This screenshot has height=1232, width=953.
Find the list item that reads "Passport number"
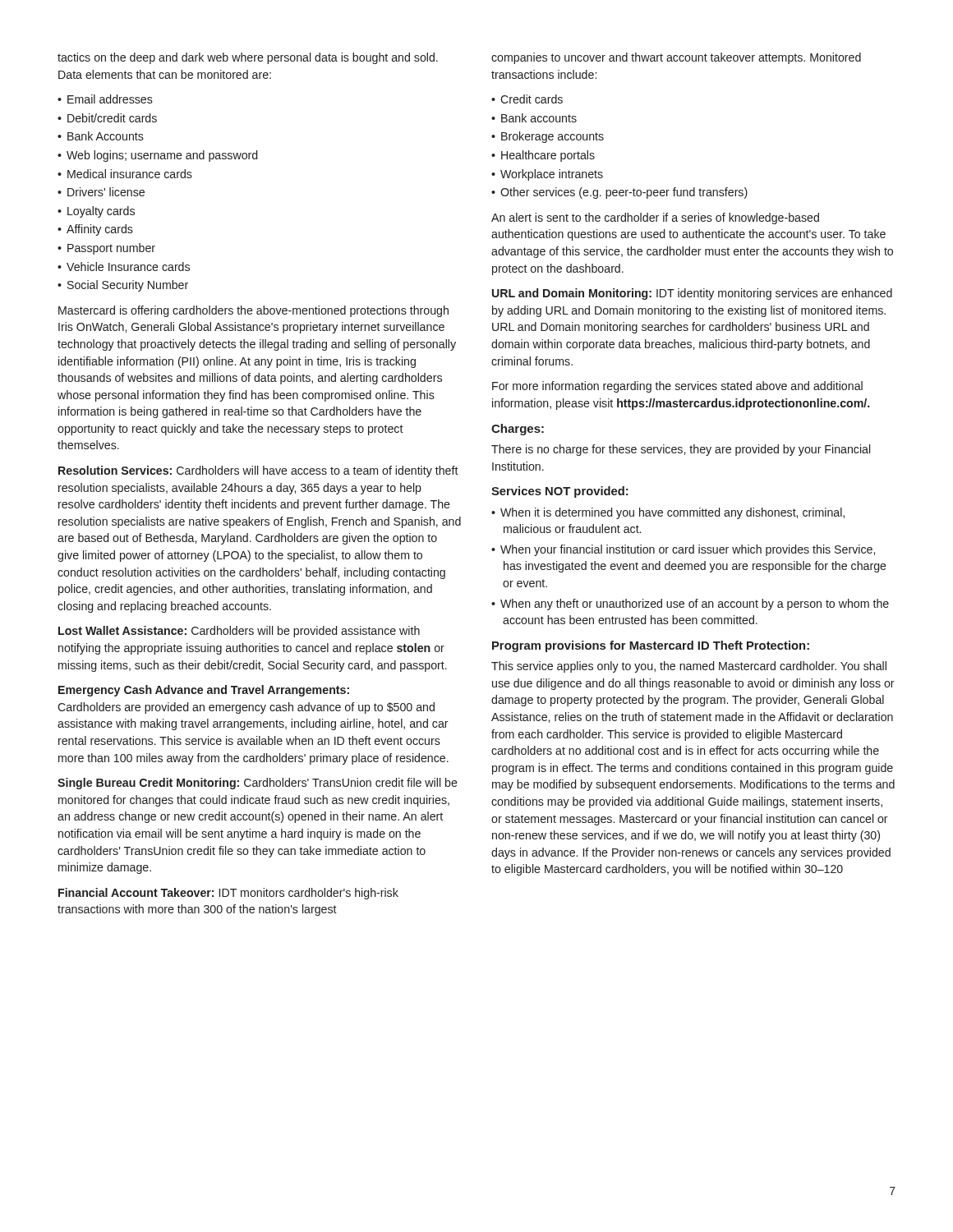(111, 248)
